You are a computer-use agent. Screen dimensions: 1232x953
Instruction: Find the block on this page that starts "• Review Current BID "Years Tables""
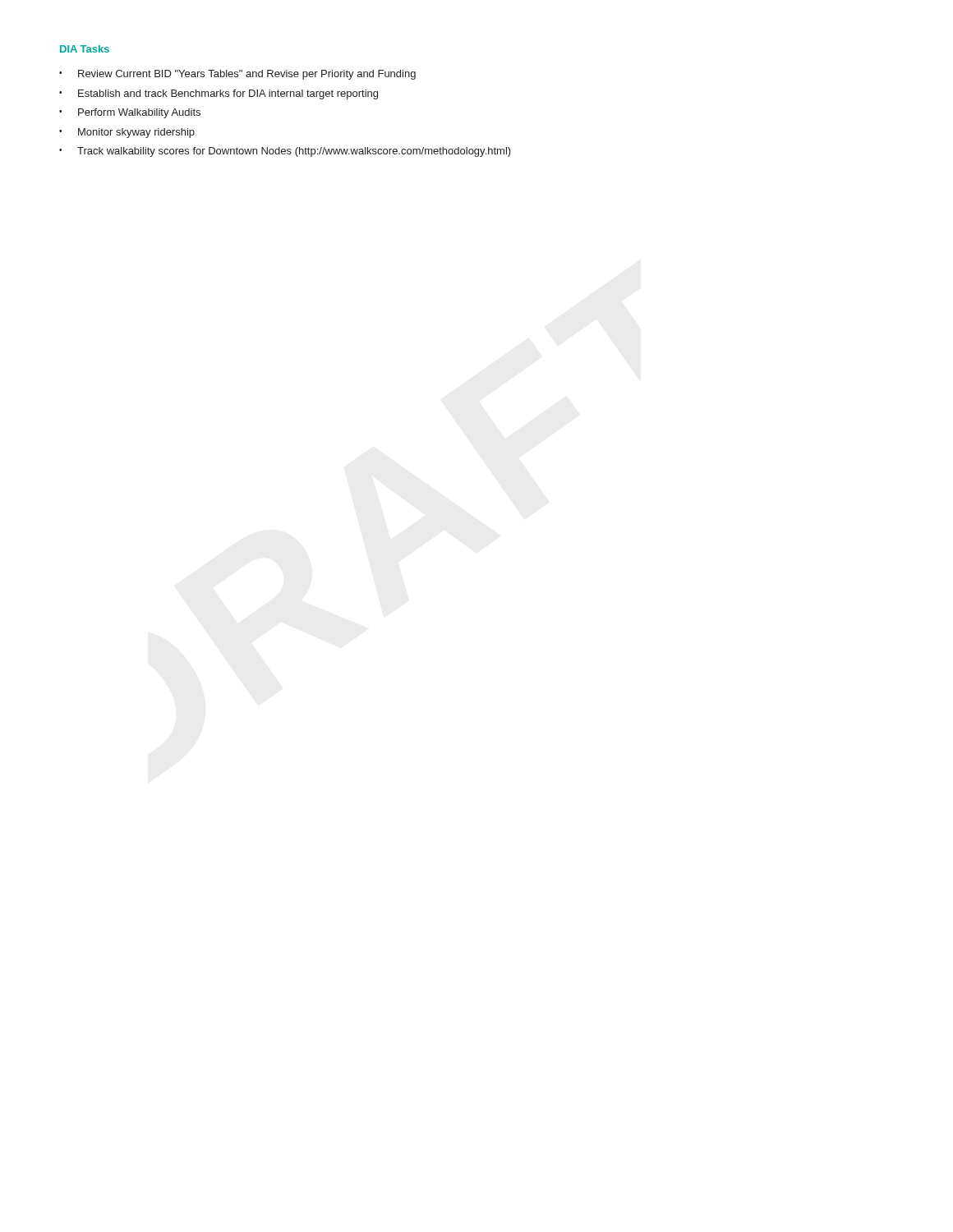click(x=238, y=74)
